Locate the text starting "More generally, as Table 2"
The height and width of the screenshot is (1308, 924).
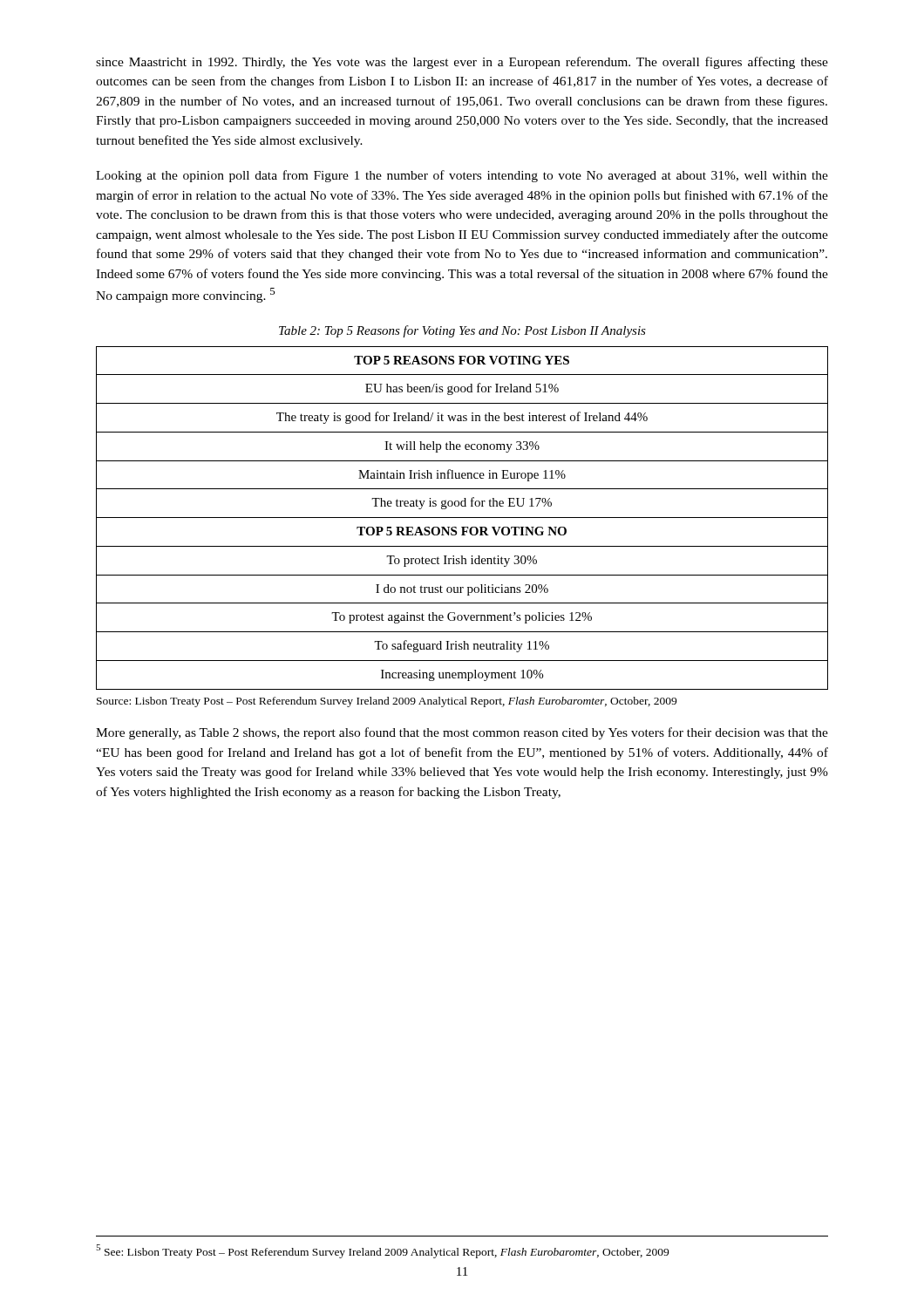(462, 762)
